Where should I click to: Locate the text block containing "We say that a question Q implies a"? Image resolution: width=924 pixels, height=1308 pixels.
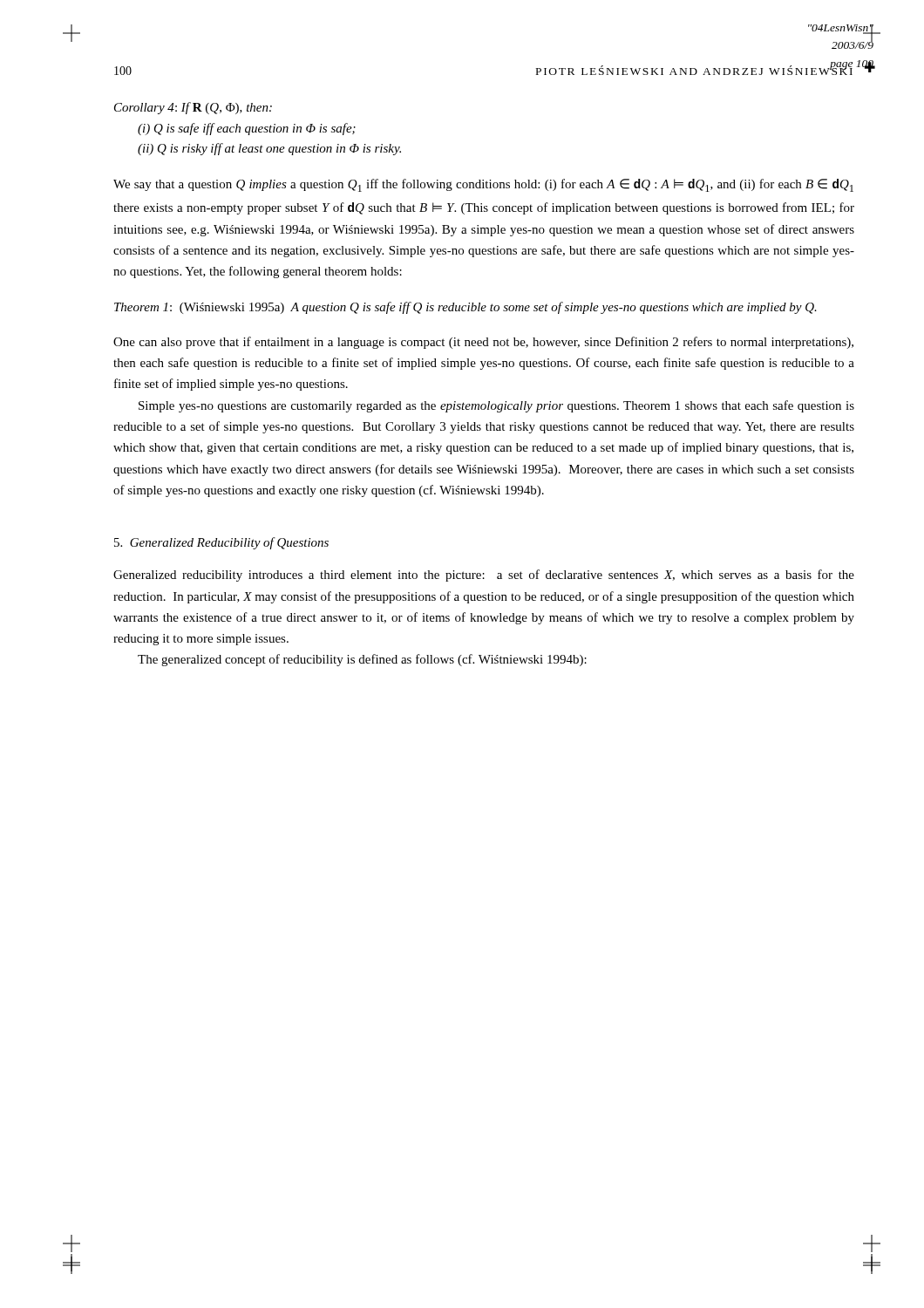click(x=484, y=228)
